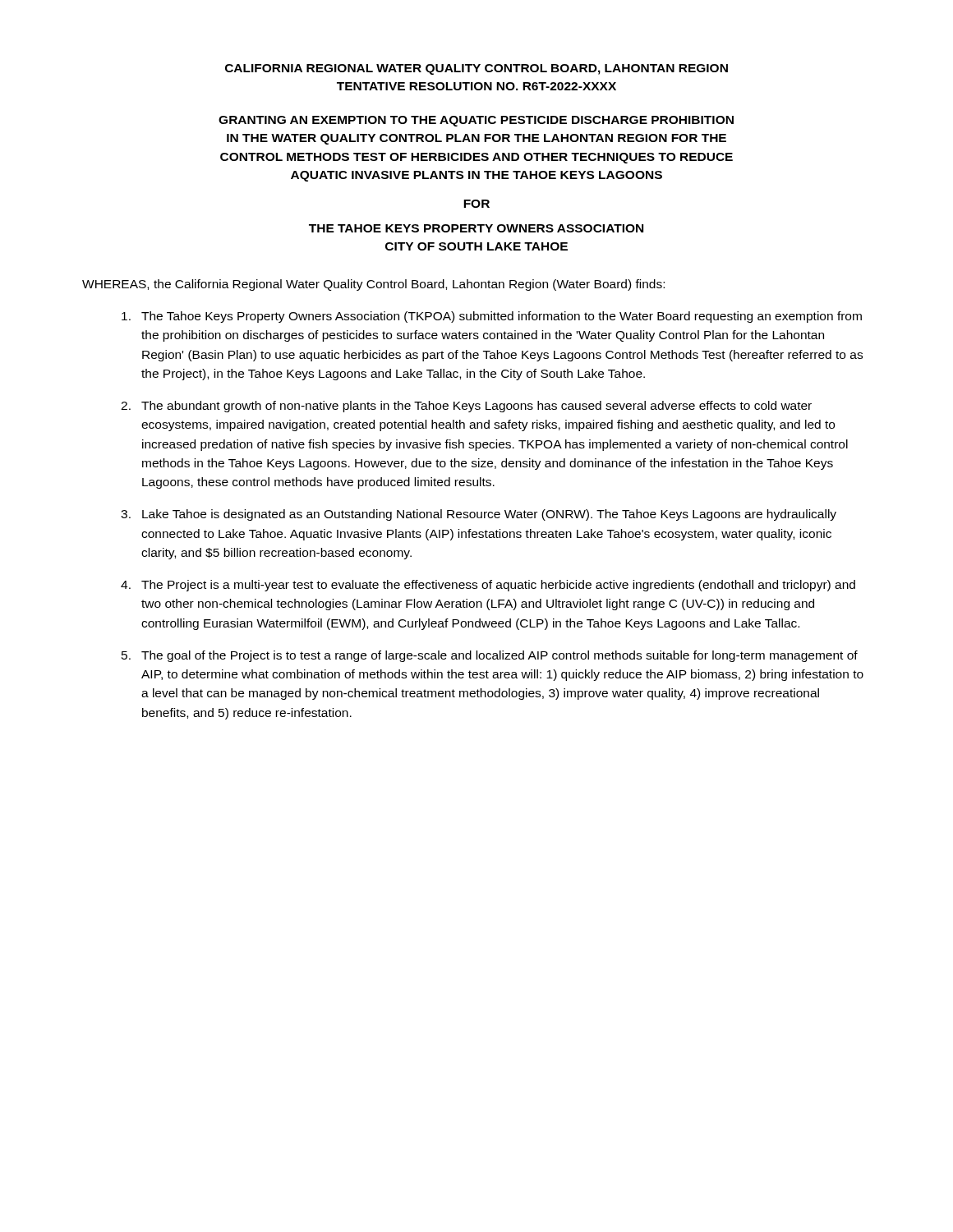Select the list item containing "5. The goal of"
This screenshot has width=953, height=1232.
pos(476,684)
